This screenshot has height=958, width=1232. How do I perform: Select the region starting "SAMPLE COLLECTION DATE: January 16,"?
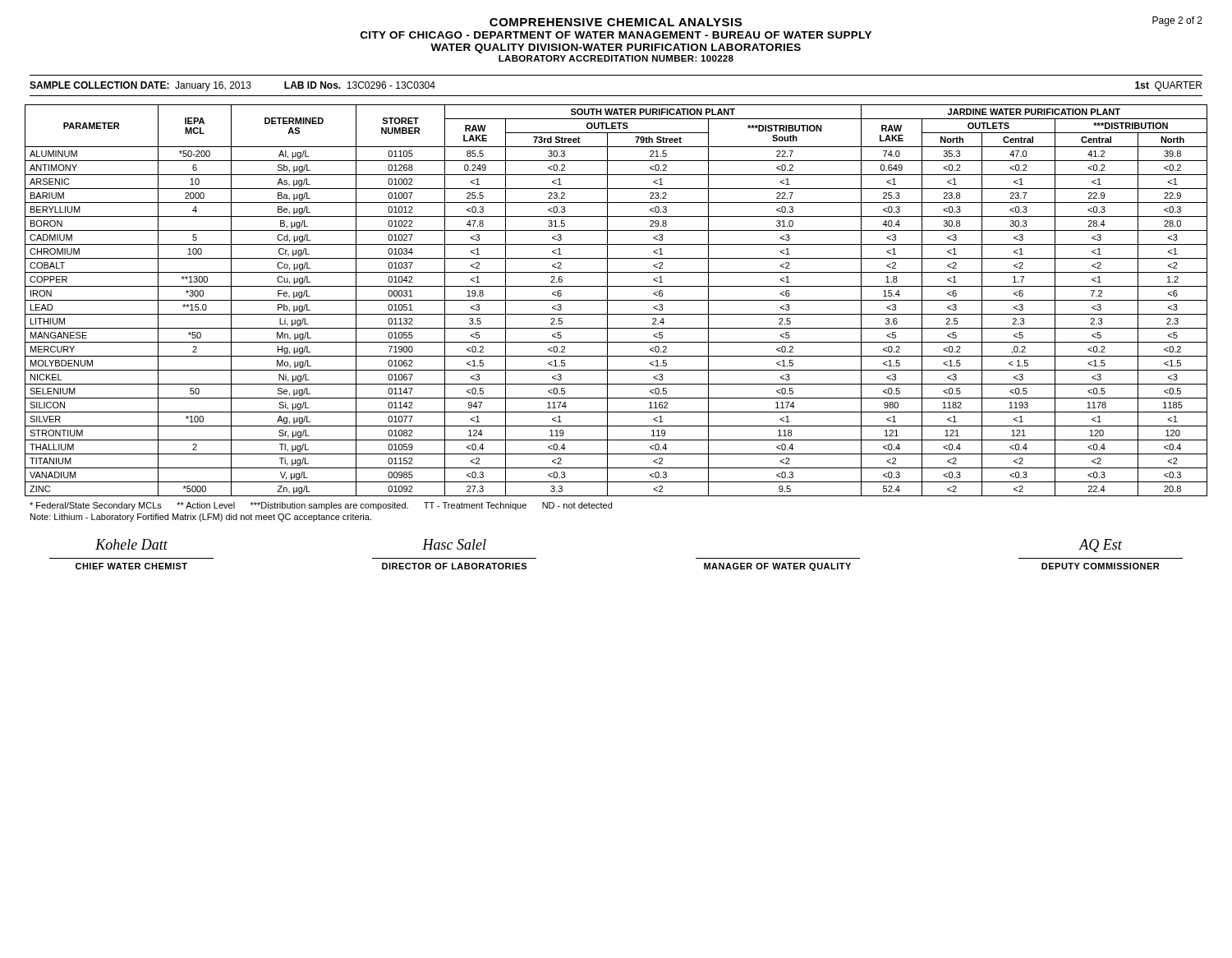tap(616, 85)
